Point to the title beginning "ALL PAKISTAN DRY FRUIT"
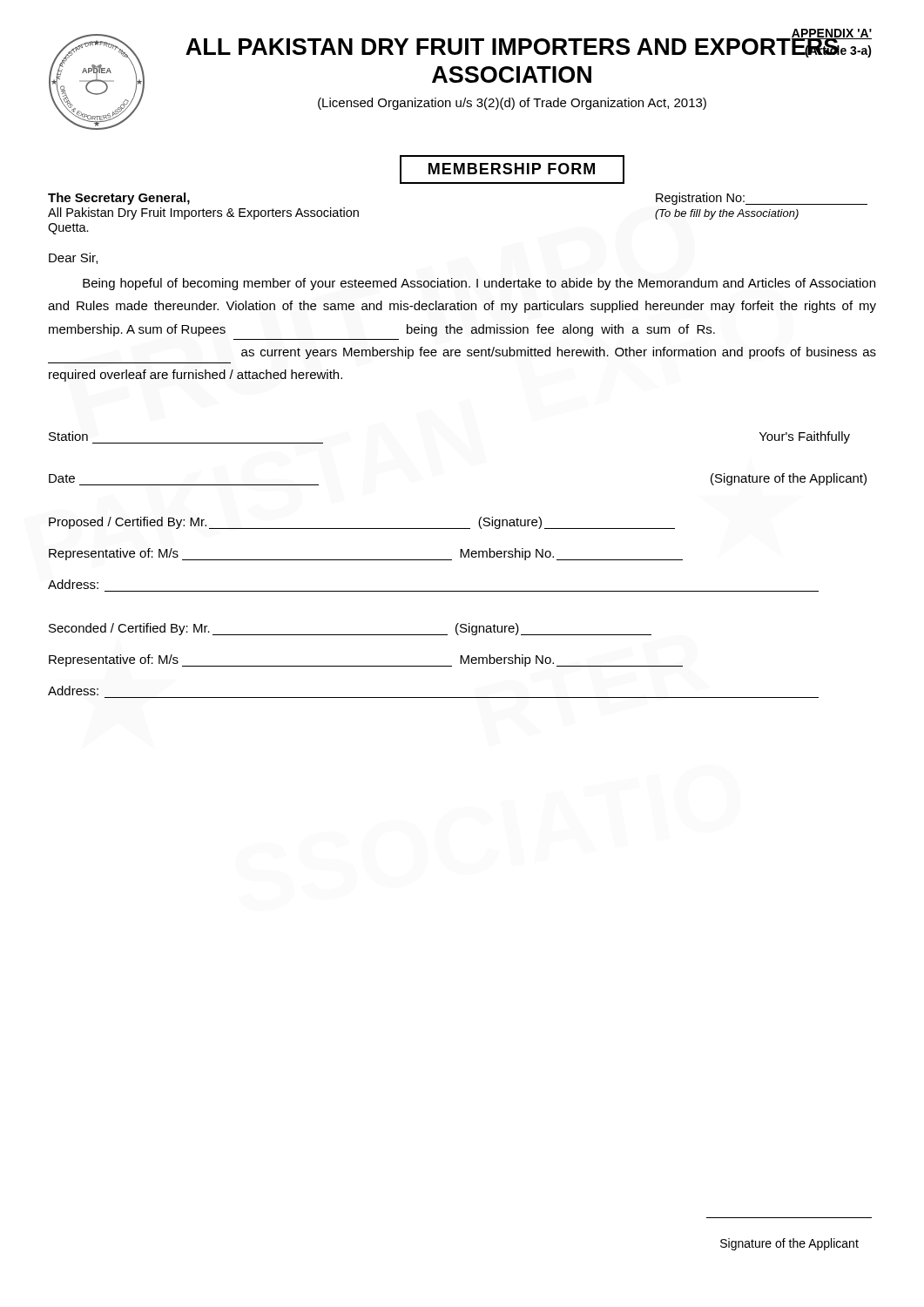The image size is (924, 1307). pyautogui.click(x=512, y=71)
